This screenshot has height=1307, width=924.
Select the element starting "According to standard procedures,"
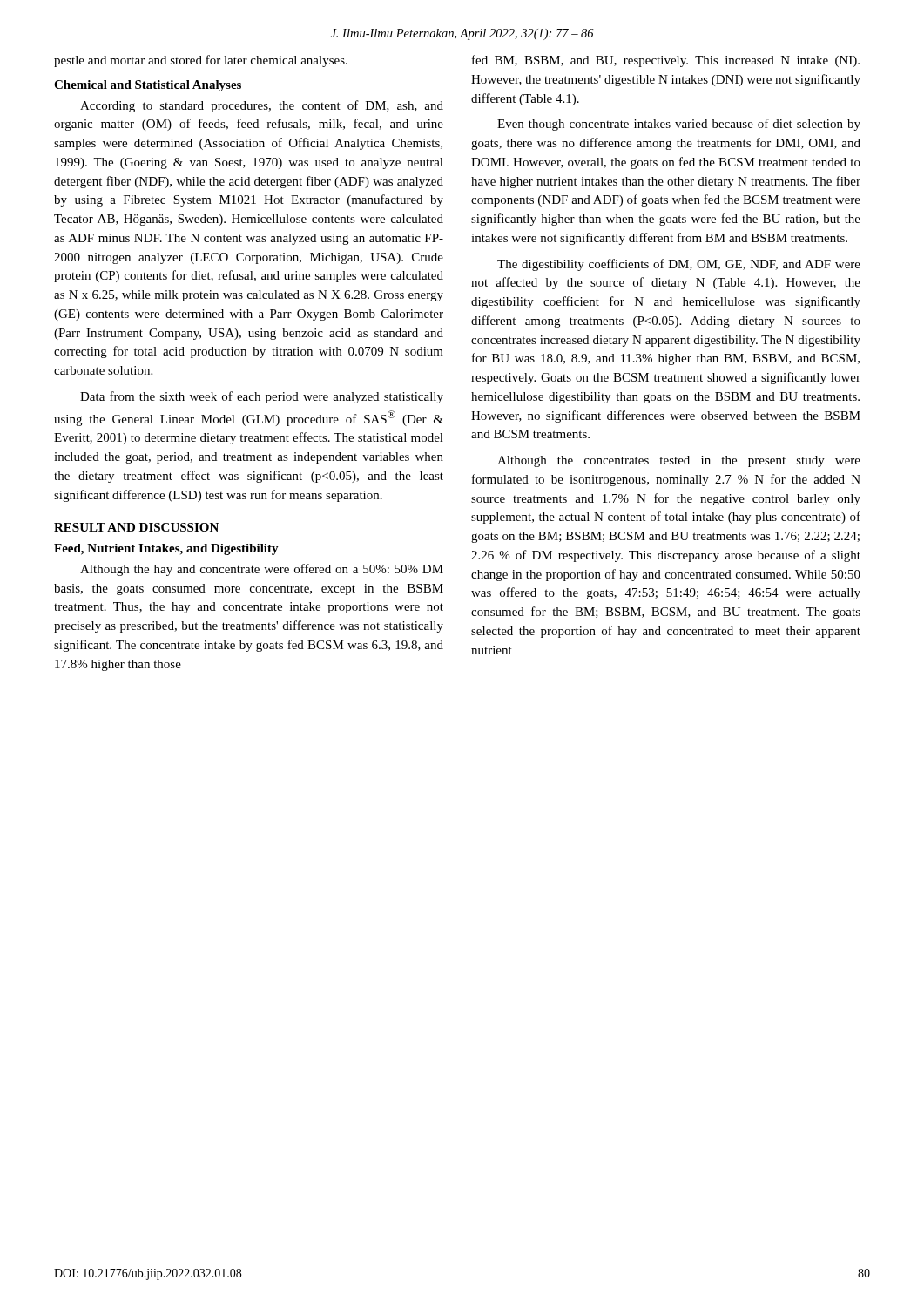click(249, 238)
